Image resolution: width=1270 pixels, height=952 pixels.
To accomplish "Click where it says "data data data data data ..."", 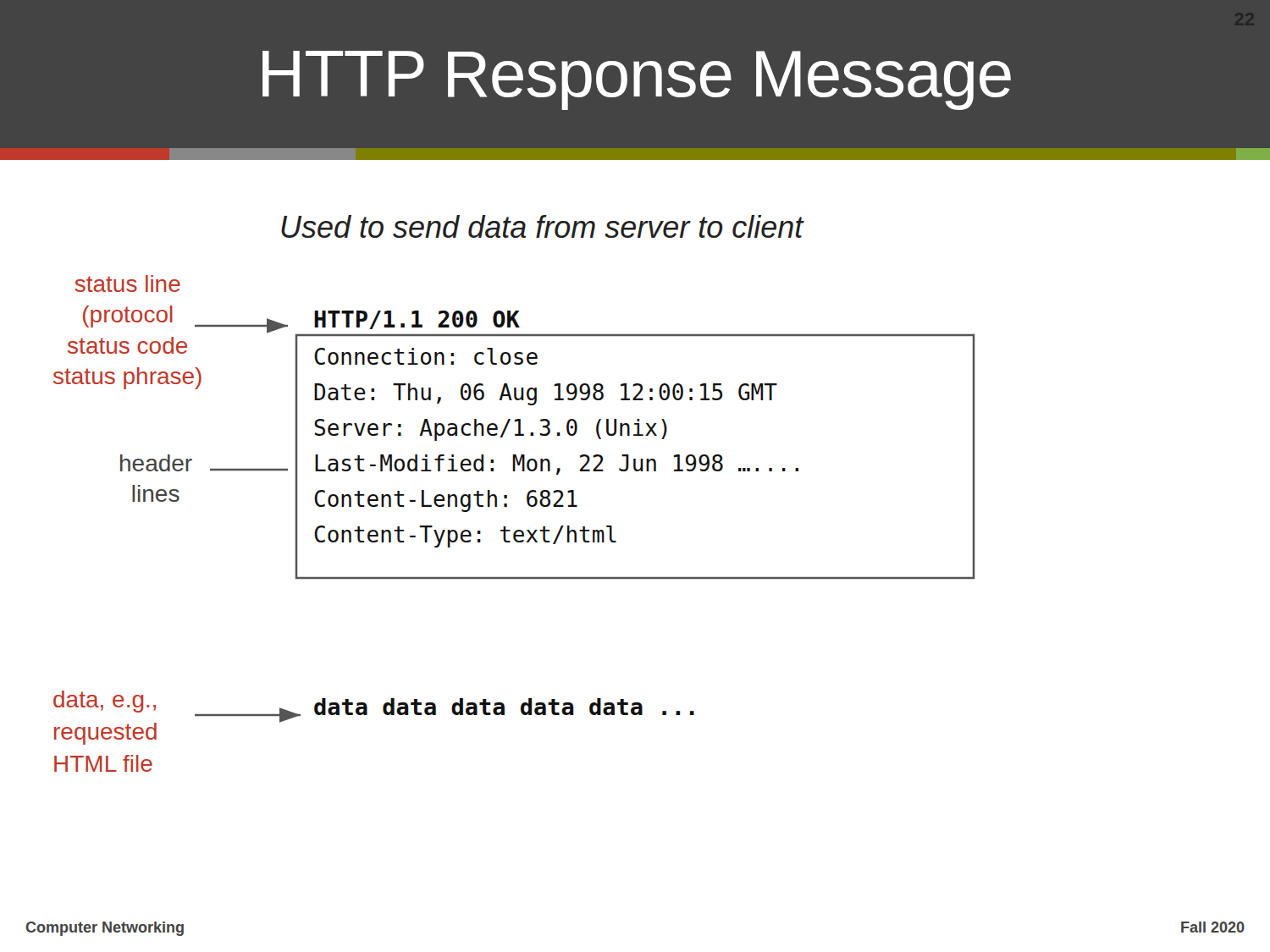I will (506, 707).
